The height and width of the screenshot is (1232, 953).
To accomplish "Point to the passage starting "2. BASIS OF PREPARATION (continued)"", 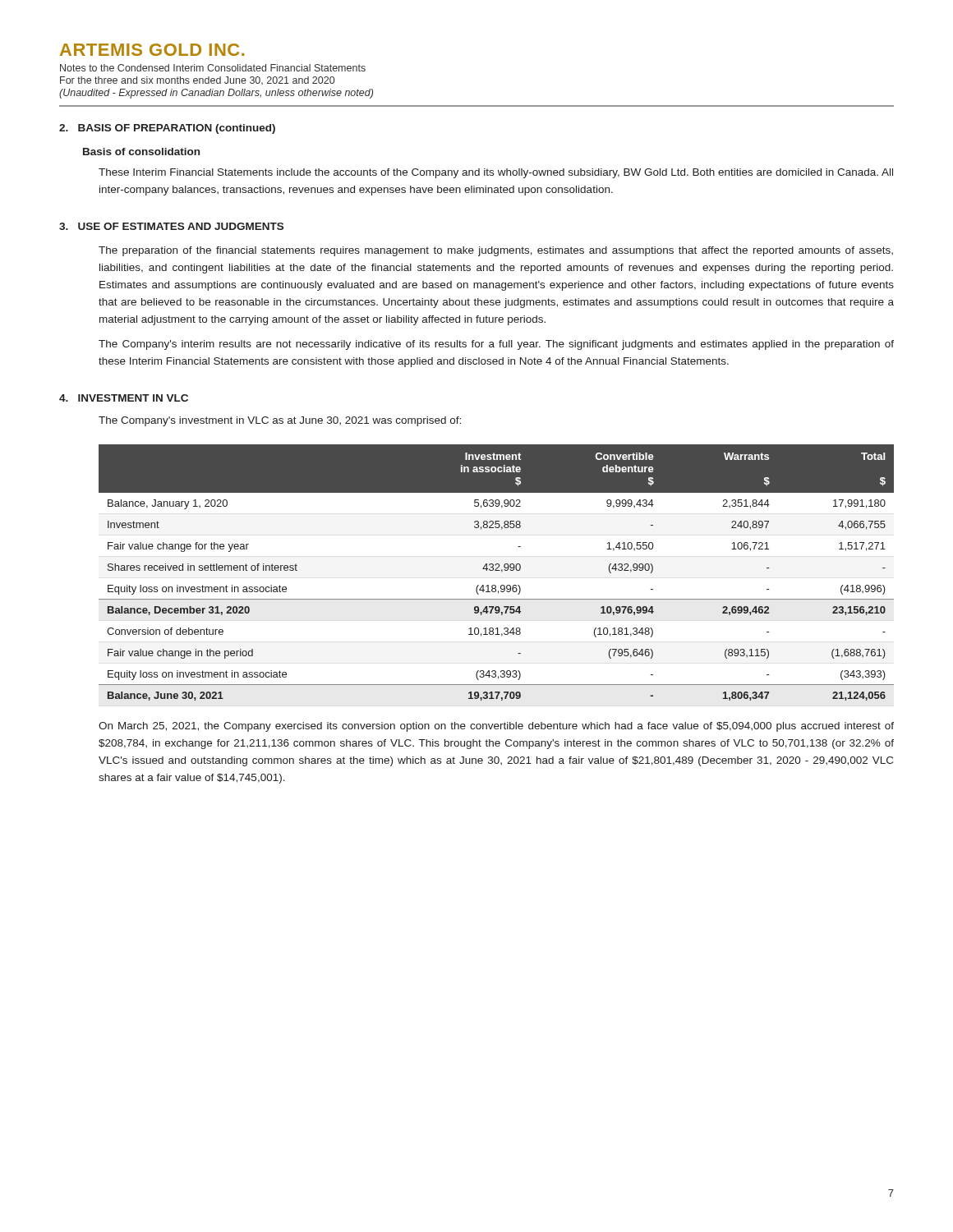I will point(167,128).
